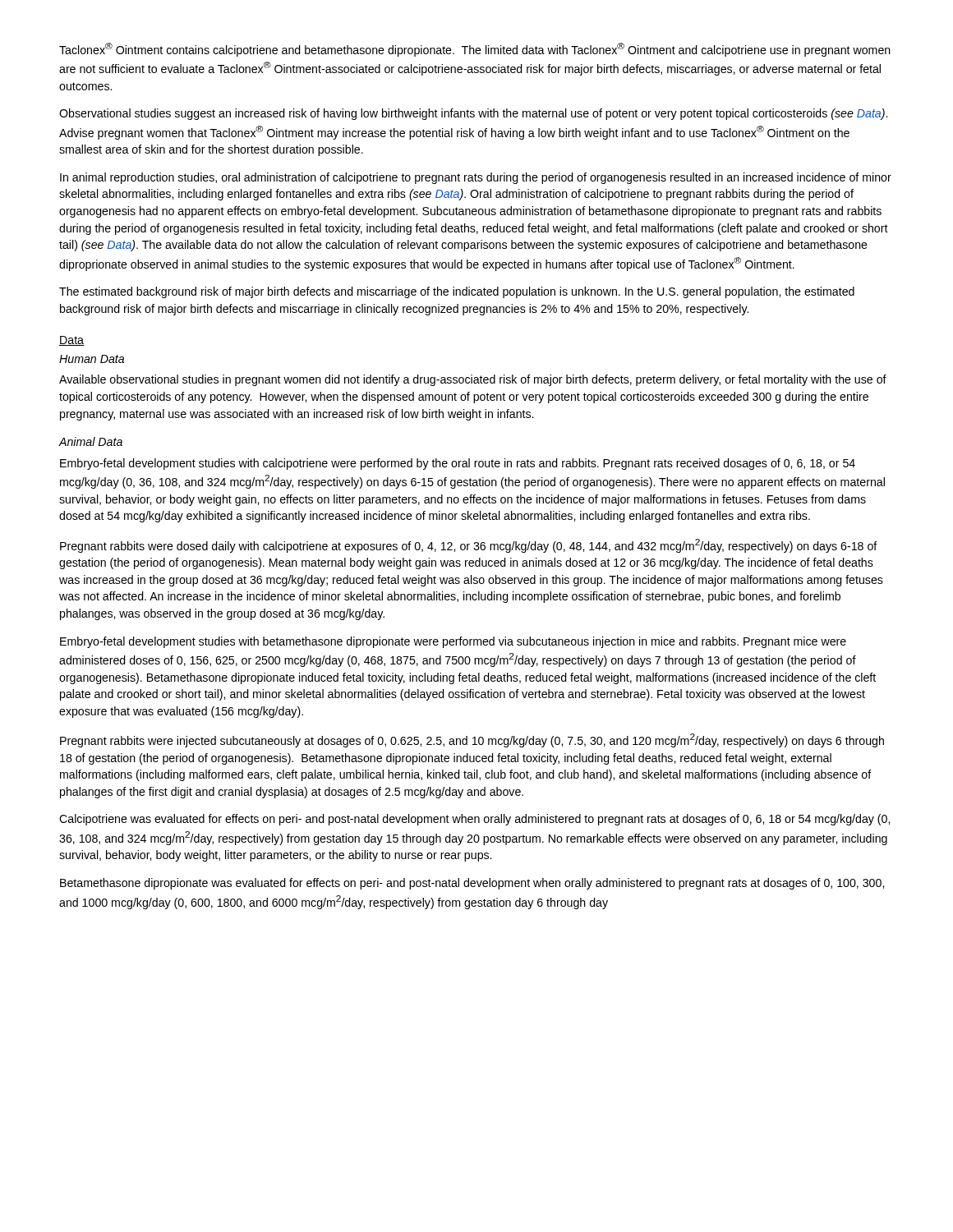Find the block on this page that starts "The estimated background risk"
The width and height of the screenshot is (953, 1232).
pos(457,300)
